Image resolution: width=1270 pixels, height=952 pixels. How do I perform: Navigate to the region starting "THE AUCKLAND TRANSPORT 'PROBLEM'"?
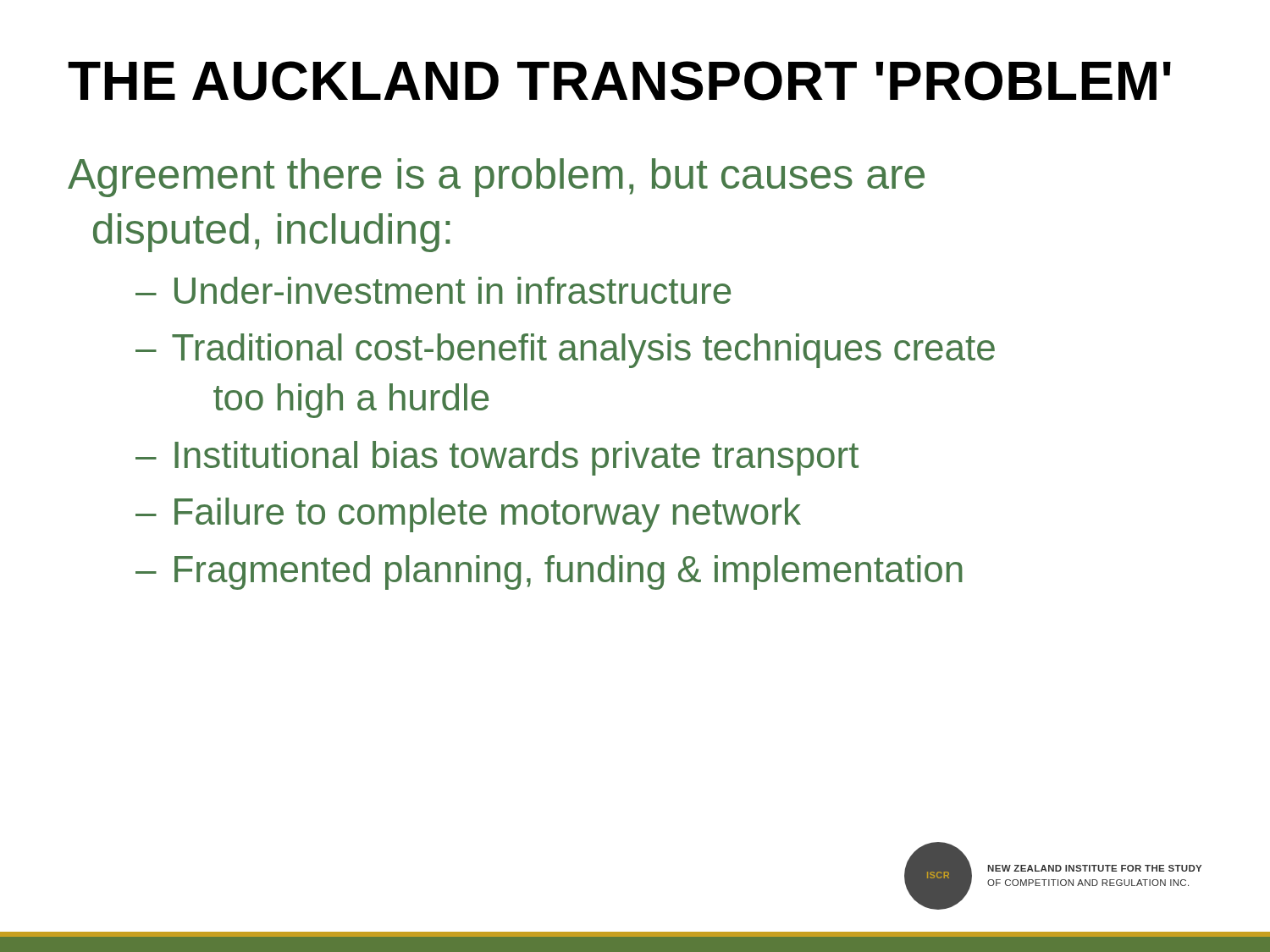(x=621, y=81)
